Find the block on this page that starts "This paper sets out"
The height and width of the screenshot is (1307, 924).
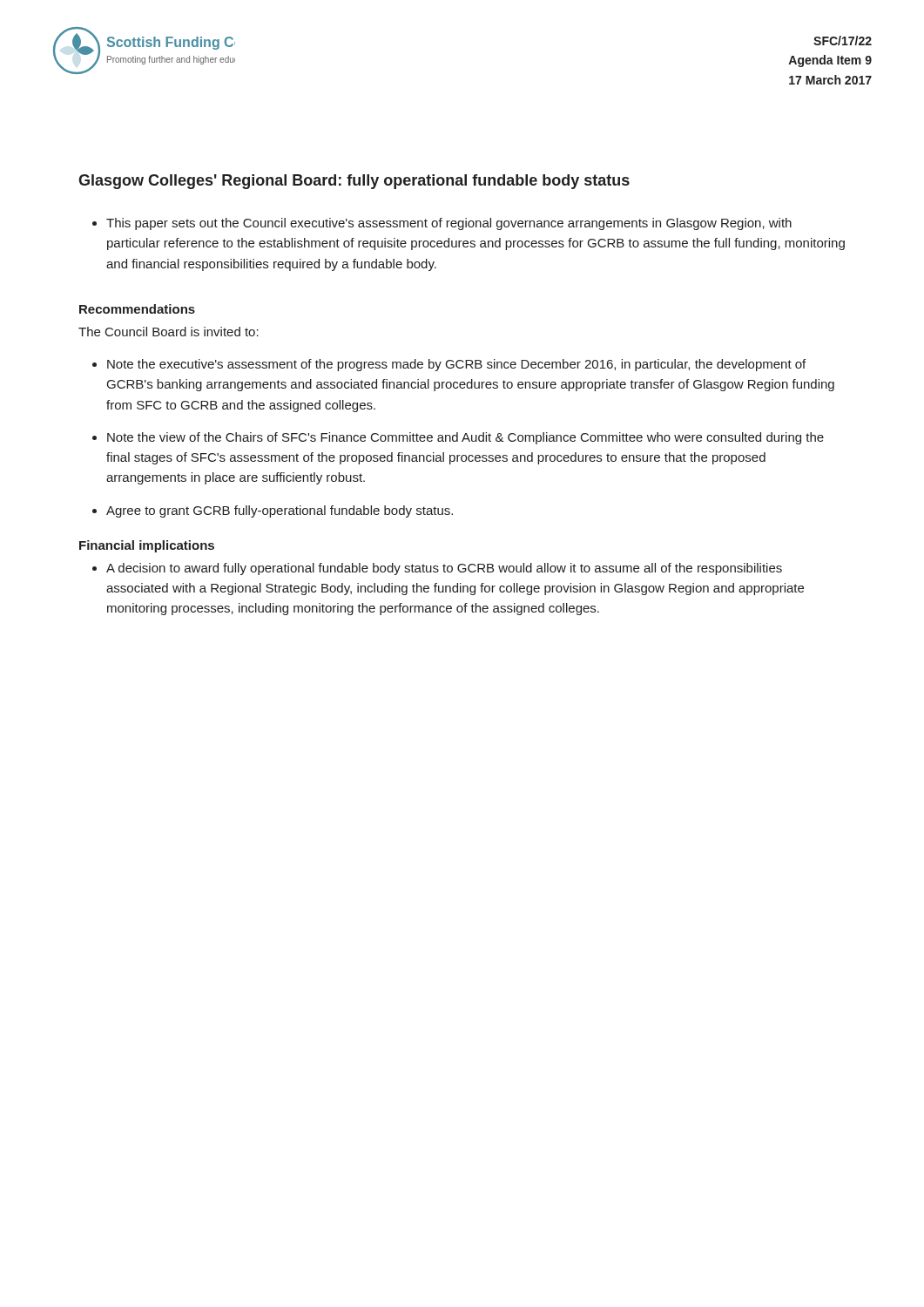click(x=476, y=243)
